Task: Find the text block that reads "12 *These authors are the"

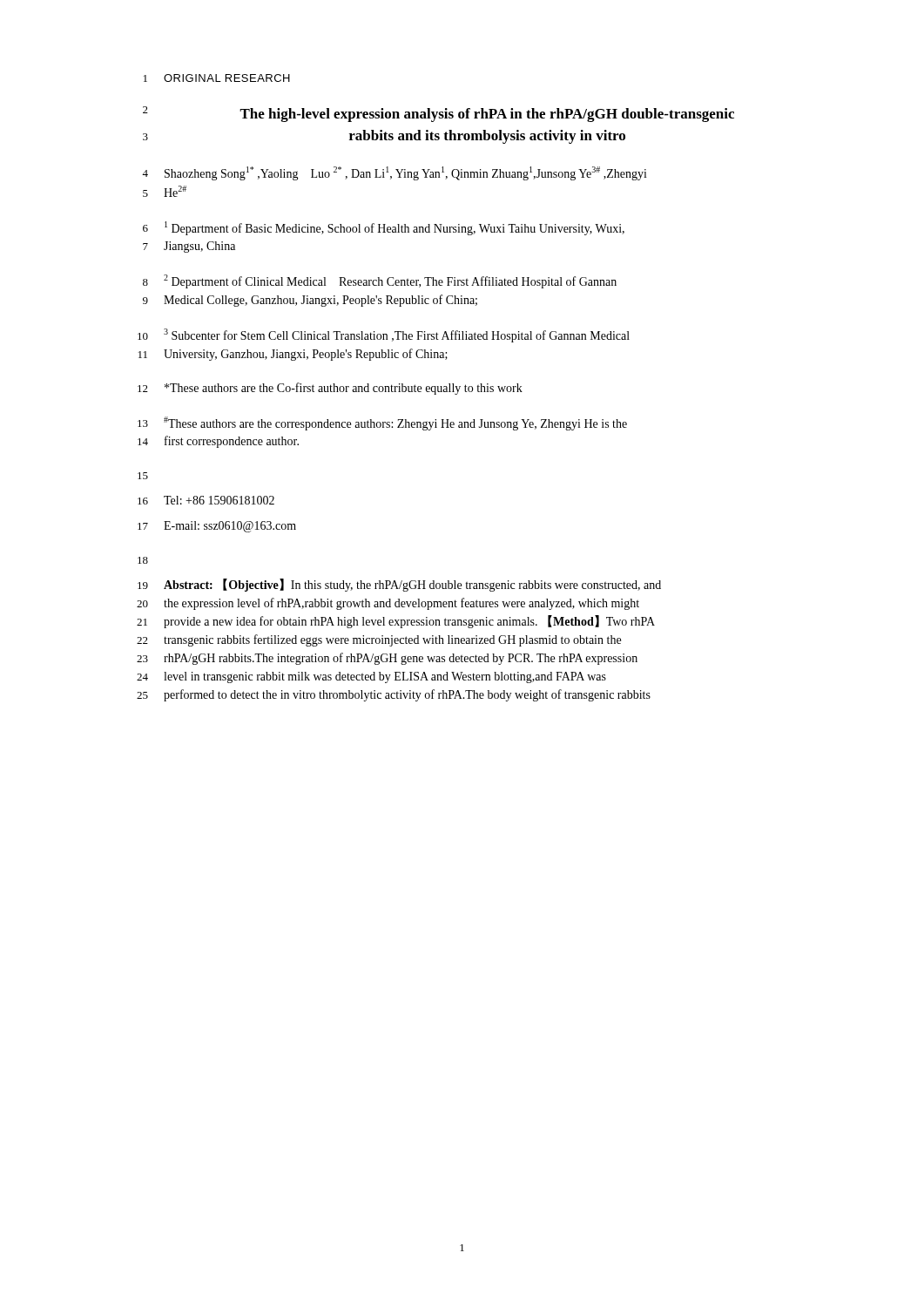Action: click(462, 388)
